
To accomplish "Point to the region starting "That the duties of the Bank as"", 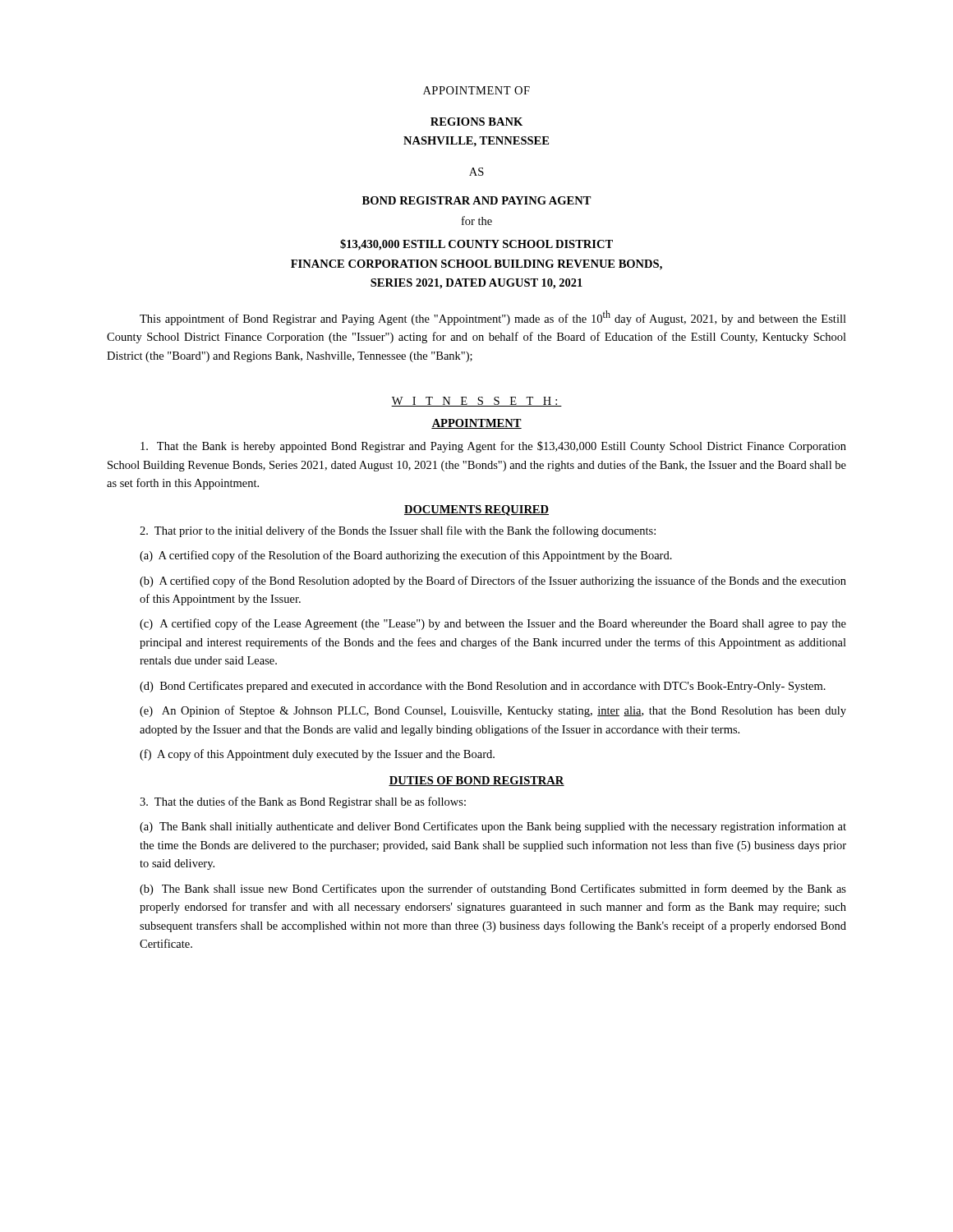I will click(303, 801).
